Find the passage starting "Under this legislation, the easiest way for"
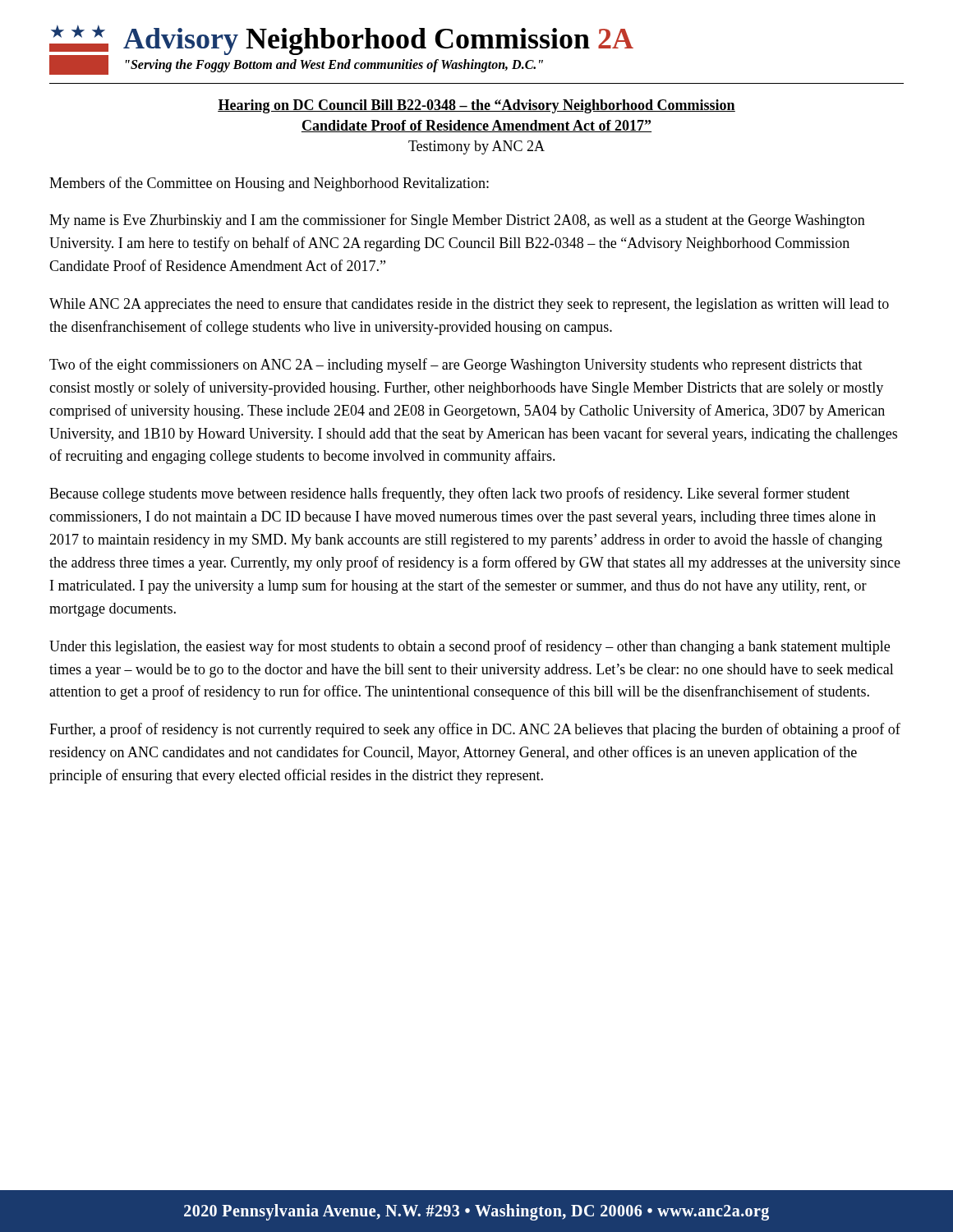This screenshot has height=1232, width=953. (x=471, y=669)
